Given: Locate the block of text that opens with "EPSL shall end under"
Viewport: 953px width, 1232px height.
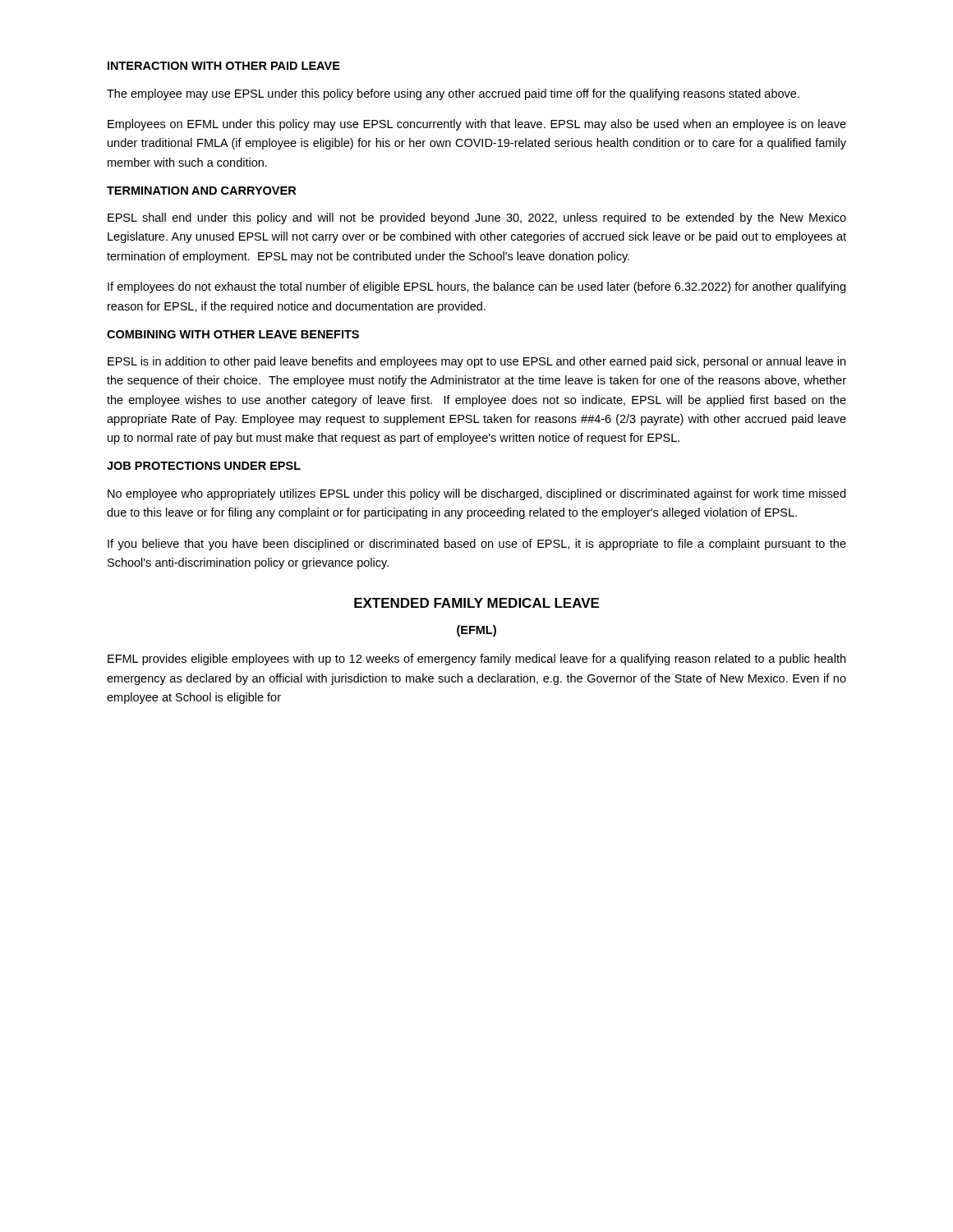Looking at the screenshot, I should 476,237.
